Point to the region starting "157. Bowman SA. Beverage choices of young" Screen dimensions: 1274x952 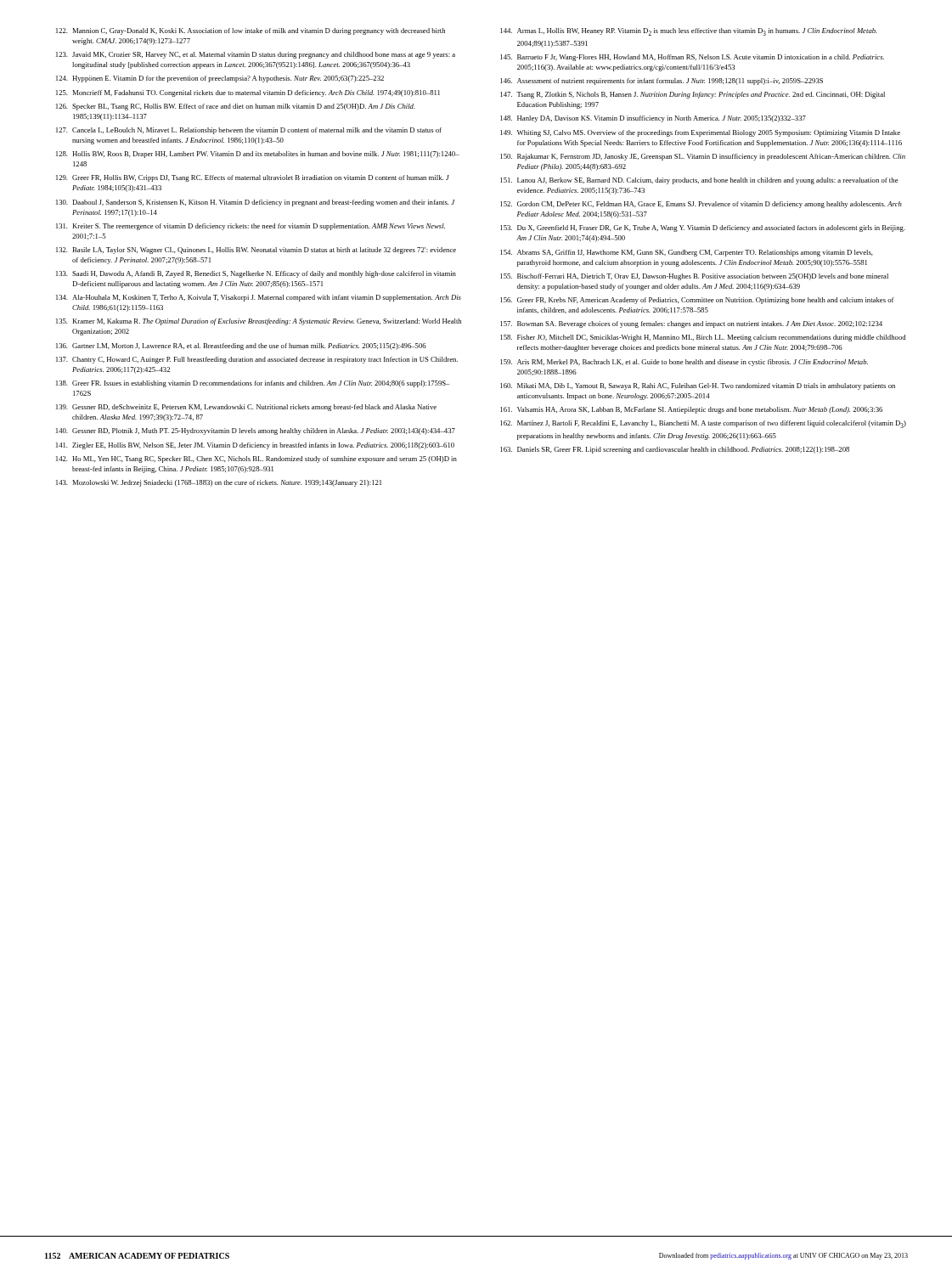tap(698, 324)
